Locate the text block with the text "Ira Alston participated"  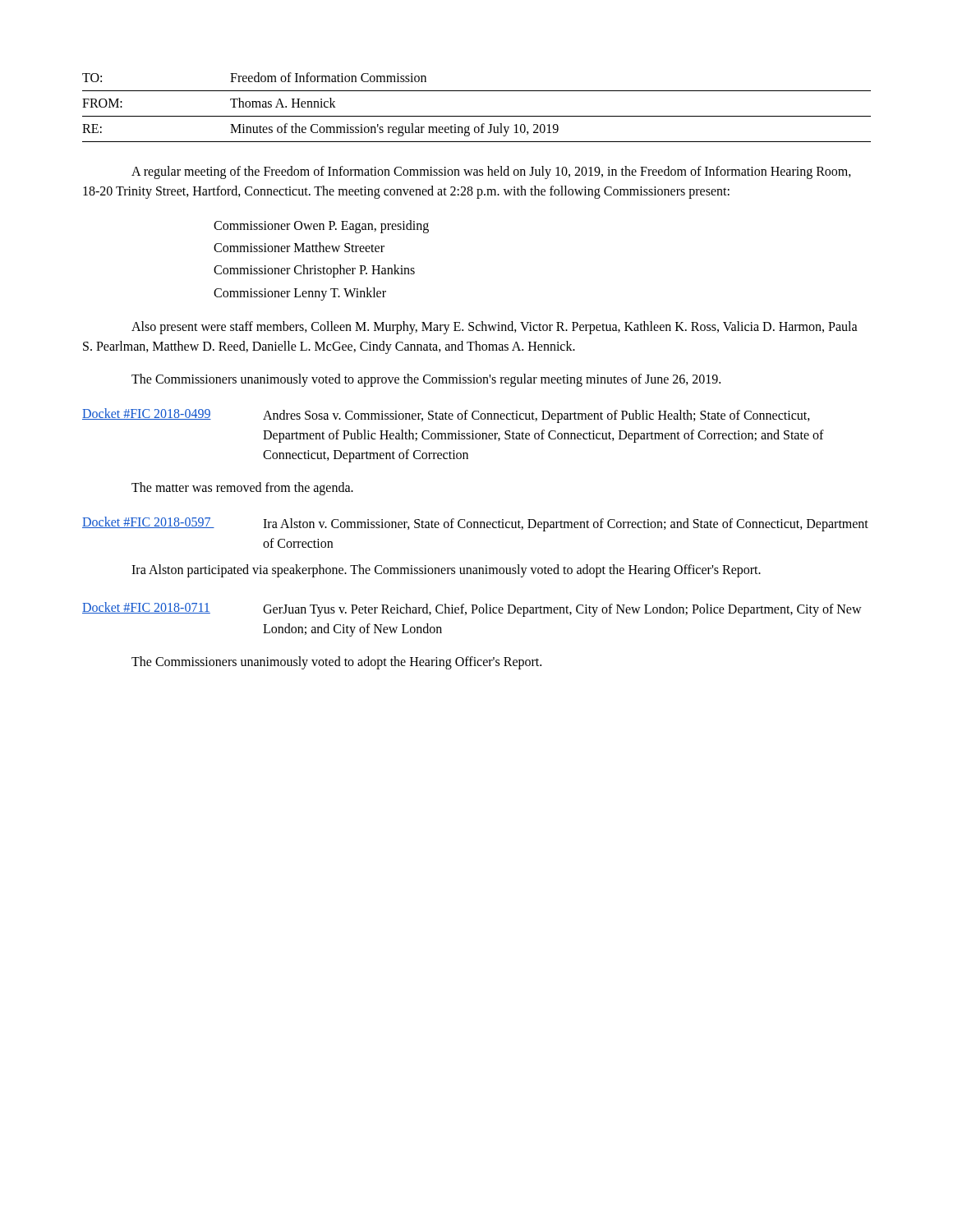(476, 570)
